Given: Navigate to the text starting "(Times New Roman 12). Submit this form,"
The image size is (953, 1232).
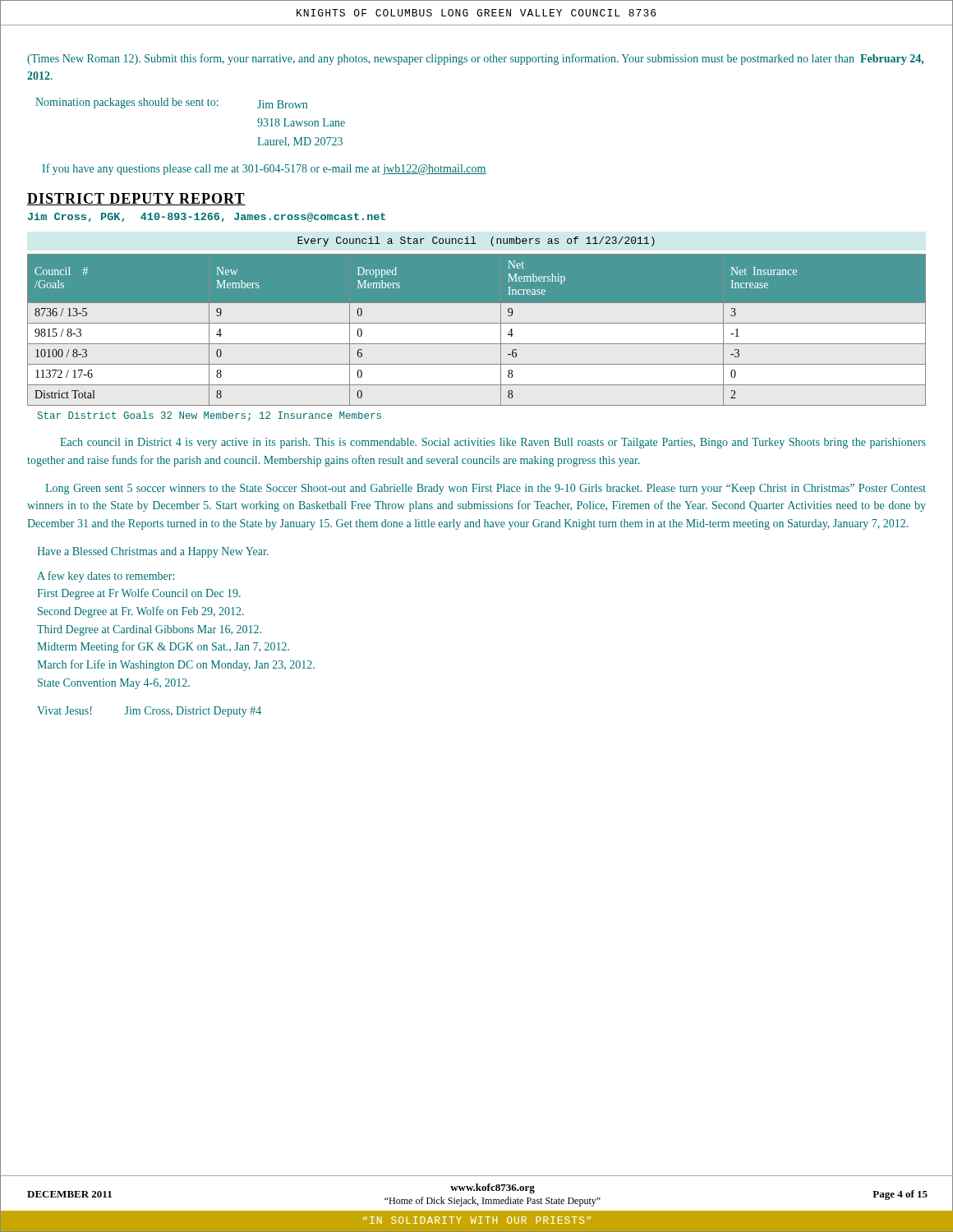Looking at the screenshot, I should tap(476, 67).
